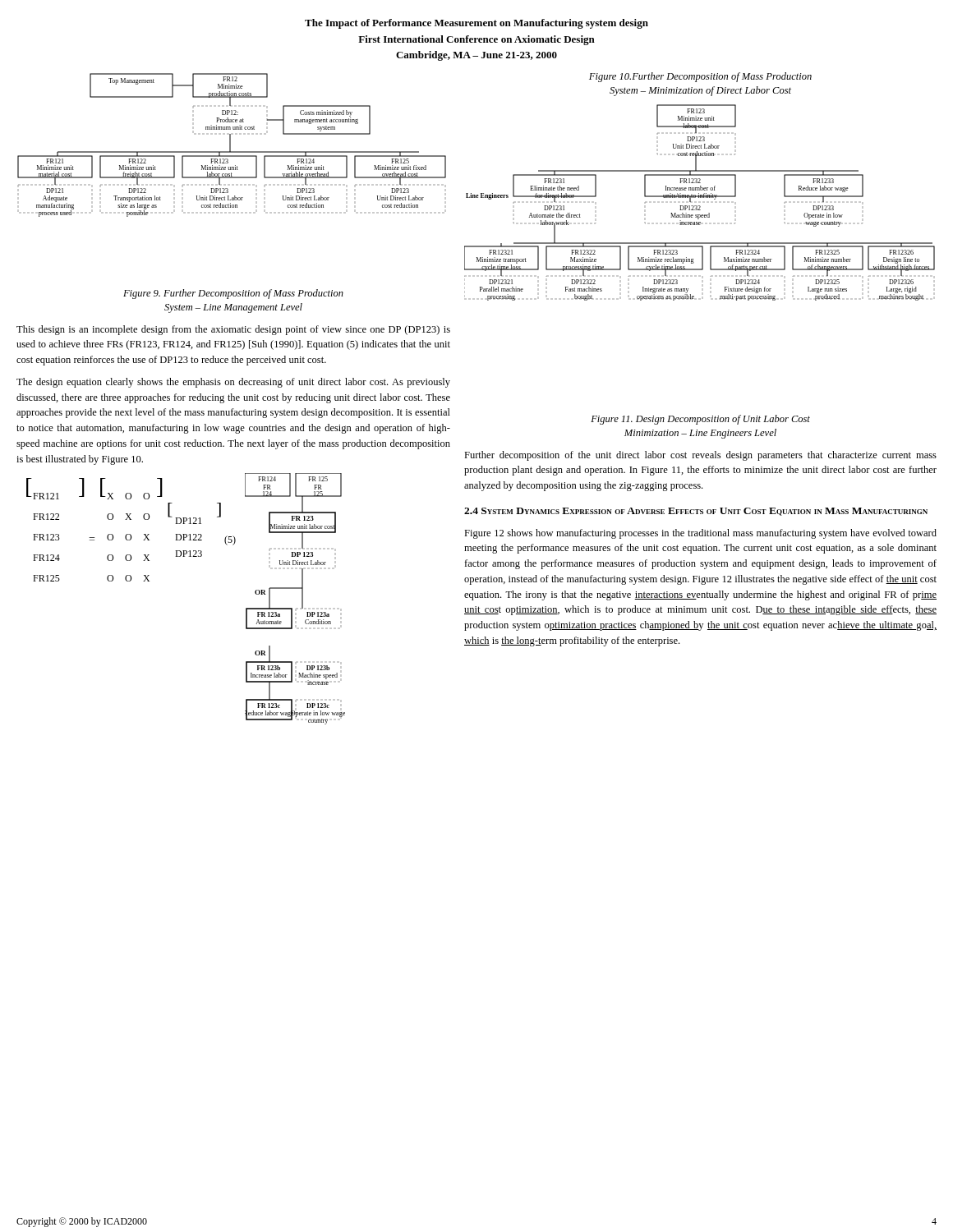Find the text starting "This design is an incomplete design from the"
Screen dimensions: 1232x953
point(233,344)
